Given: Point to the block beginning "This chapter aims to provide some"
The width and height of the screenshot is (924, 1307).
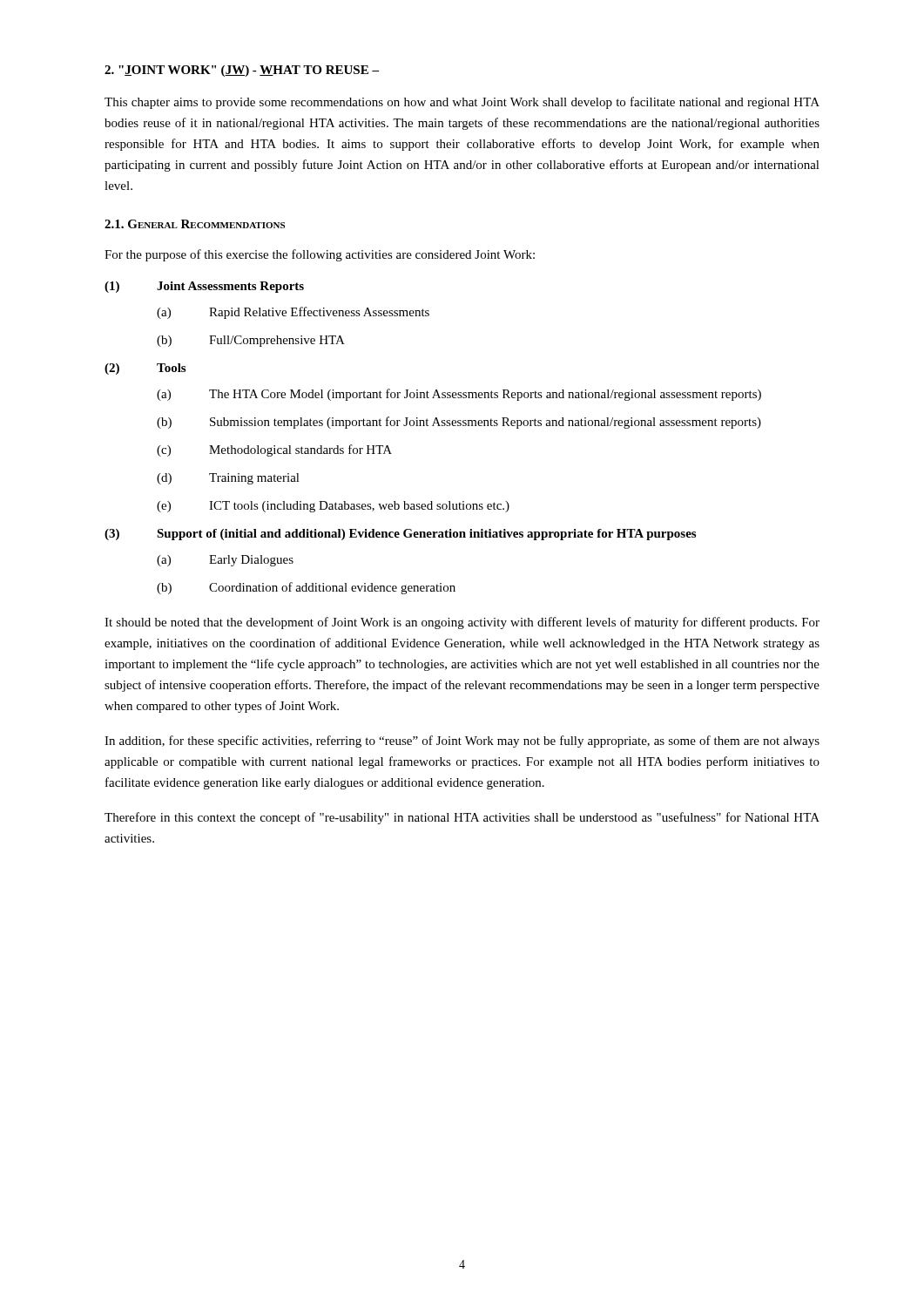Looking at the screenshot, I should [x=462, y=144].
